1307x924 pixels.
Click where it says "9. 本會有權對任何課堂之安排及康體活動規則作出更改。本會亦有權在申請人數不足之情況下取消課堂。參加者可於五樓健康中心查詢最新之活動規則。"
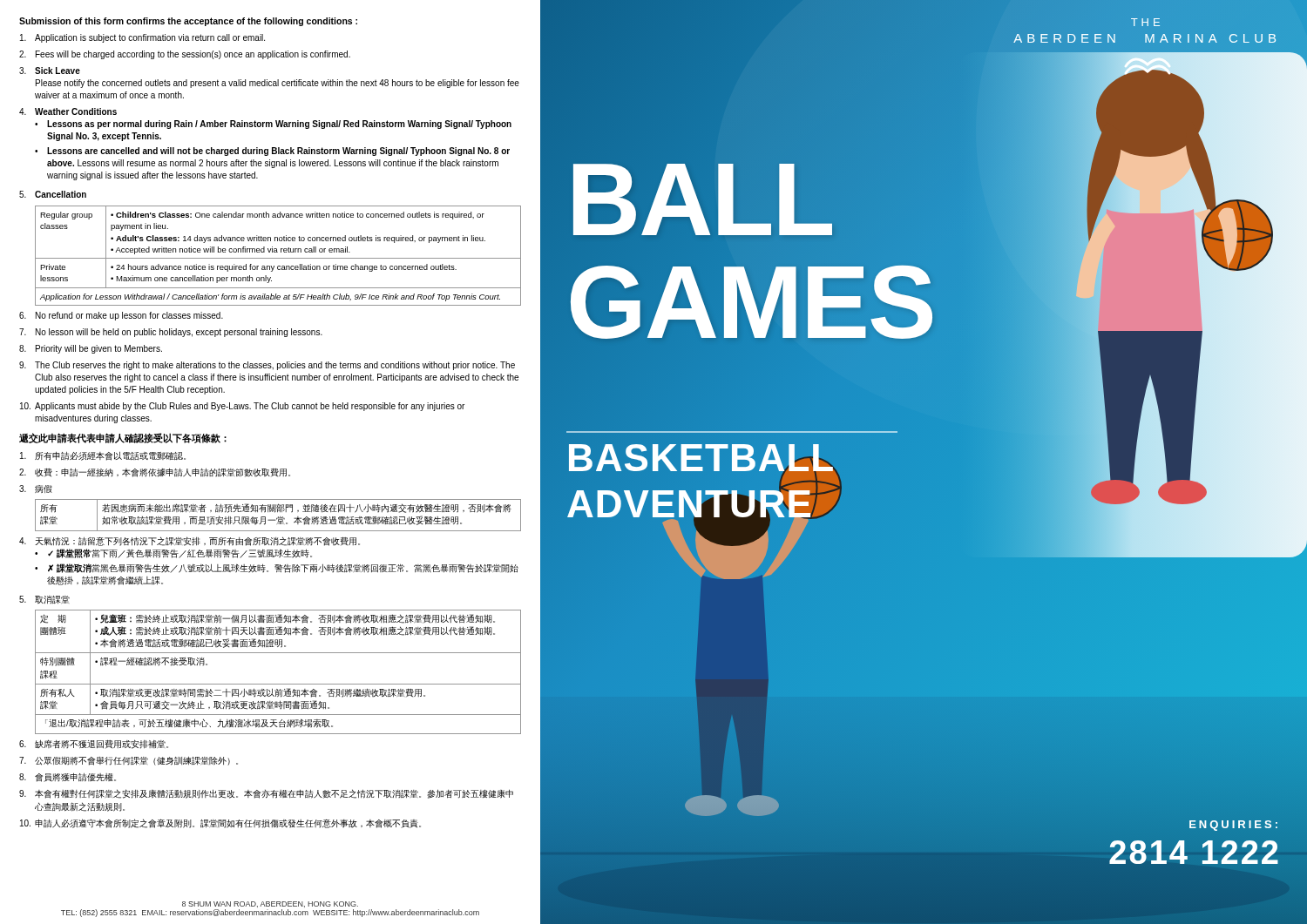point(270,800)
